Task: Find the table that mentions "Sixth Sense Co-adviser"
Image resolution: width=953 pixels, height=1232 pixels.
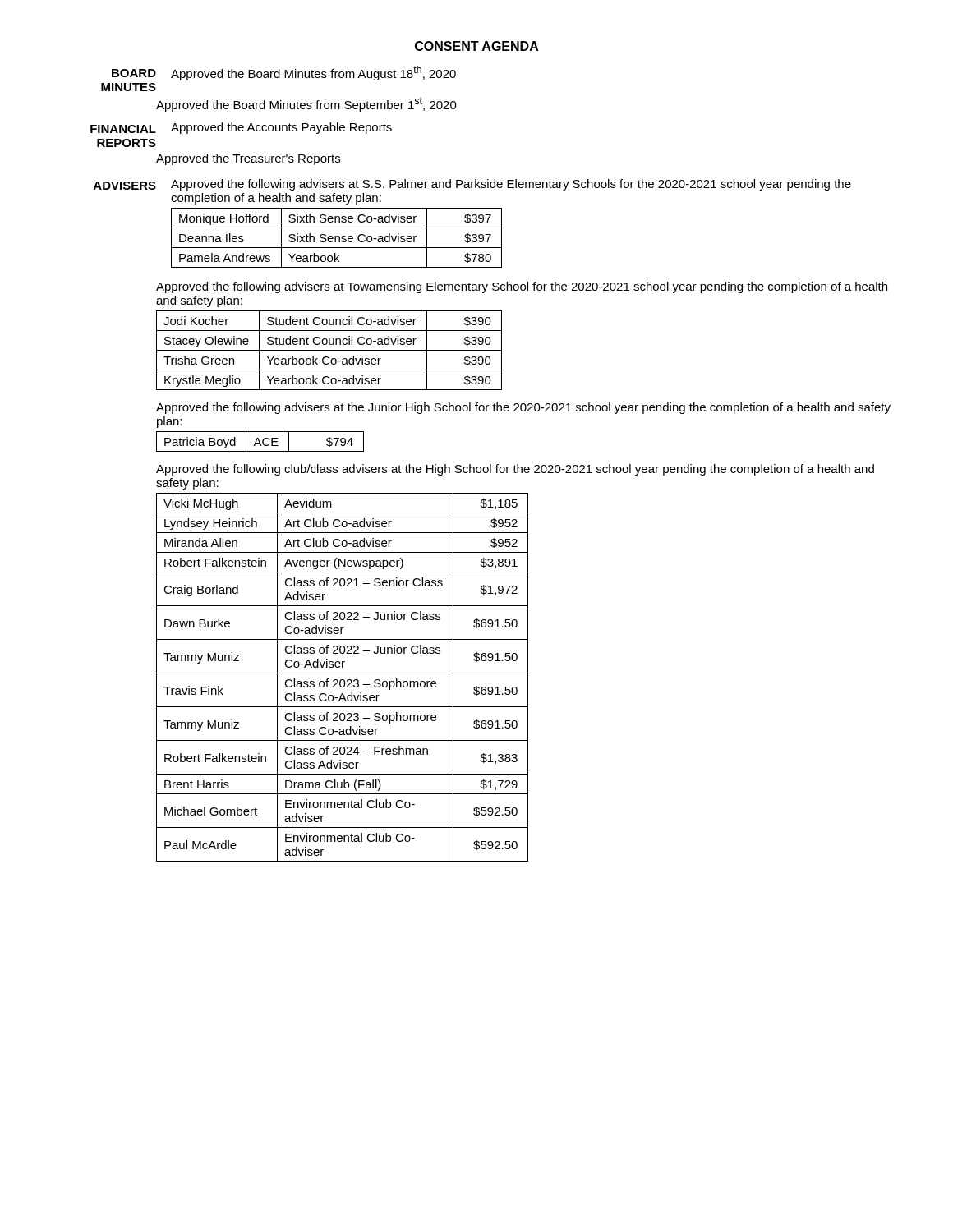Action: coord(537,238)
